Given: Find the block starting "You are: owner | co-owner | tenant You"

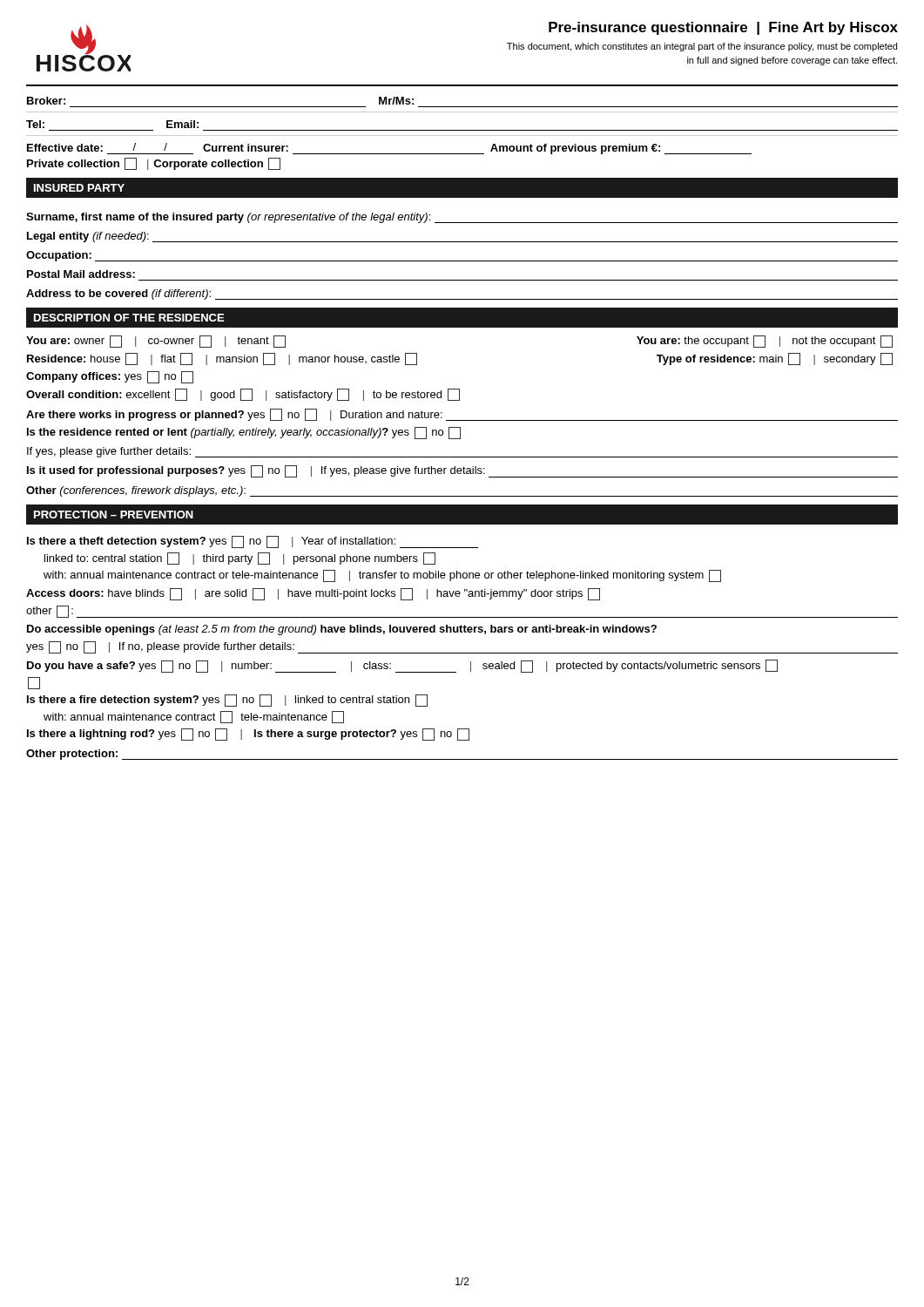Looking at the screenshot, I should [68, 343].
